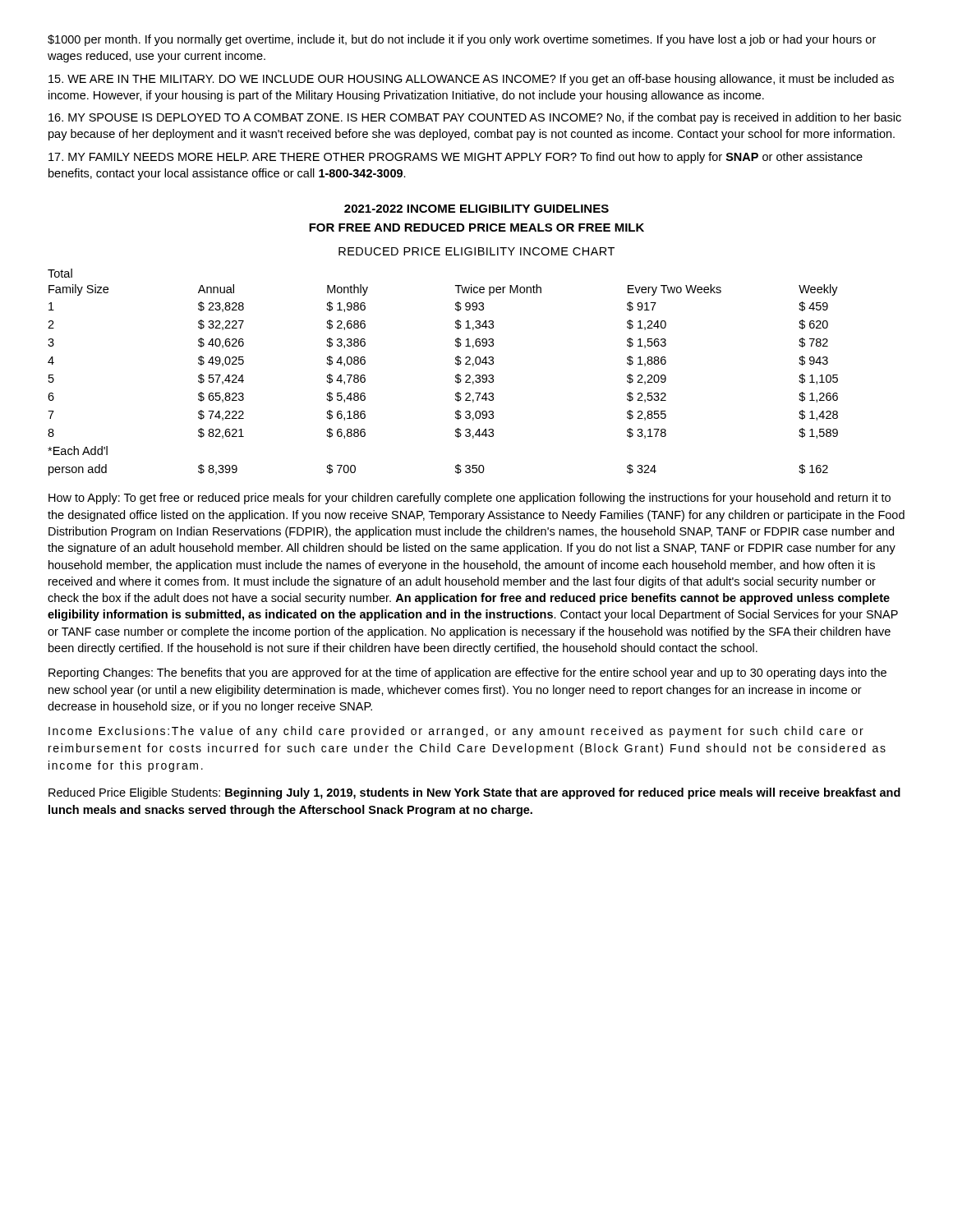Locate the block of text that opens with "Income Exclusions:The value of any"
The image size is (953, 1232).
(467, 748)
